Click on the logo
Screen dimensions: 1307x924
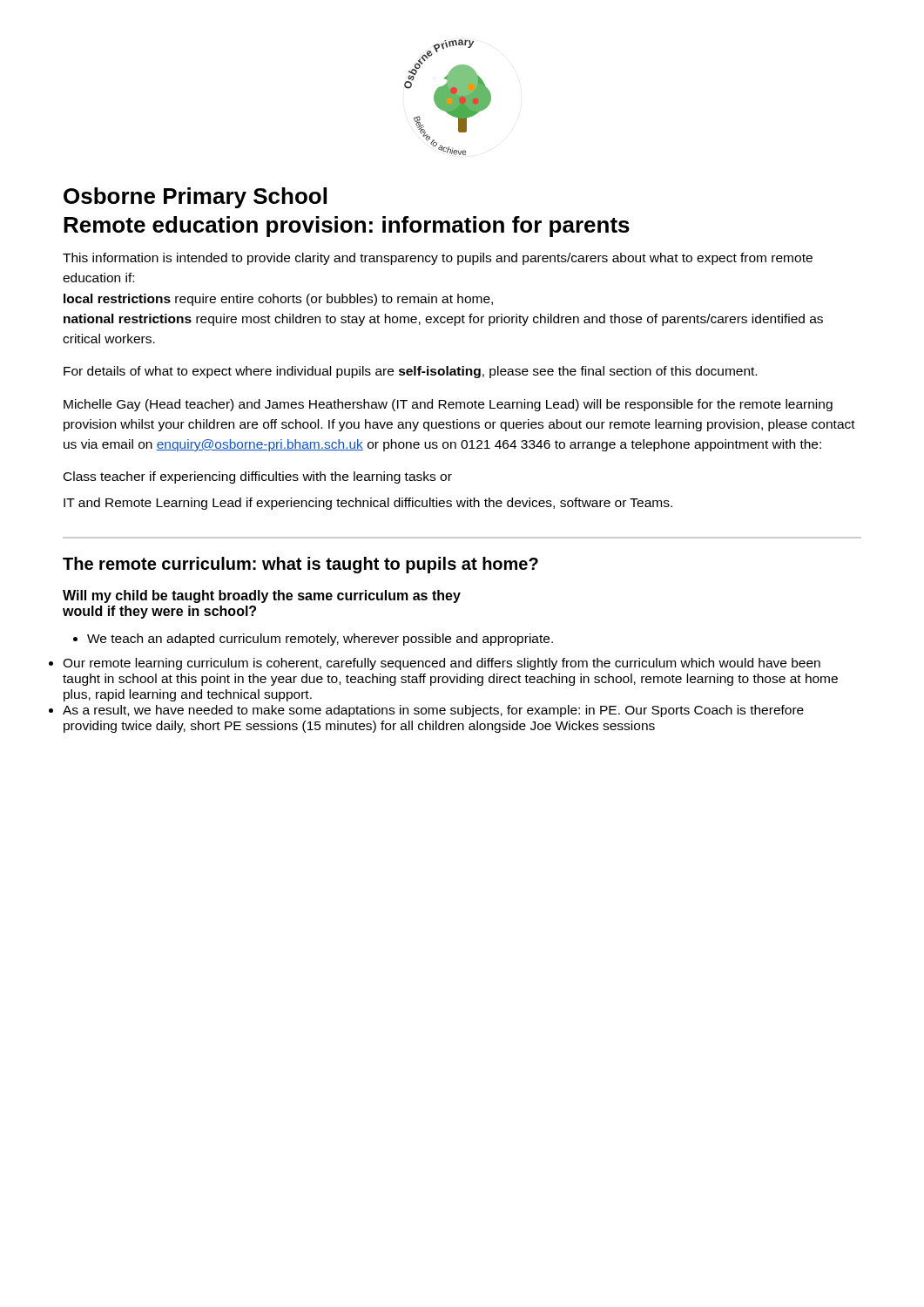click(x=462, y=98)
